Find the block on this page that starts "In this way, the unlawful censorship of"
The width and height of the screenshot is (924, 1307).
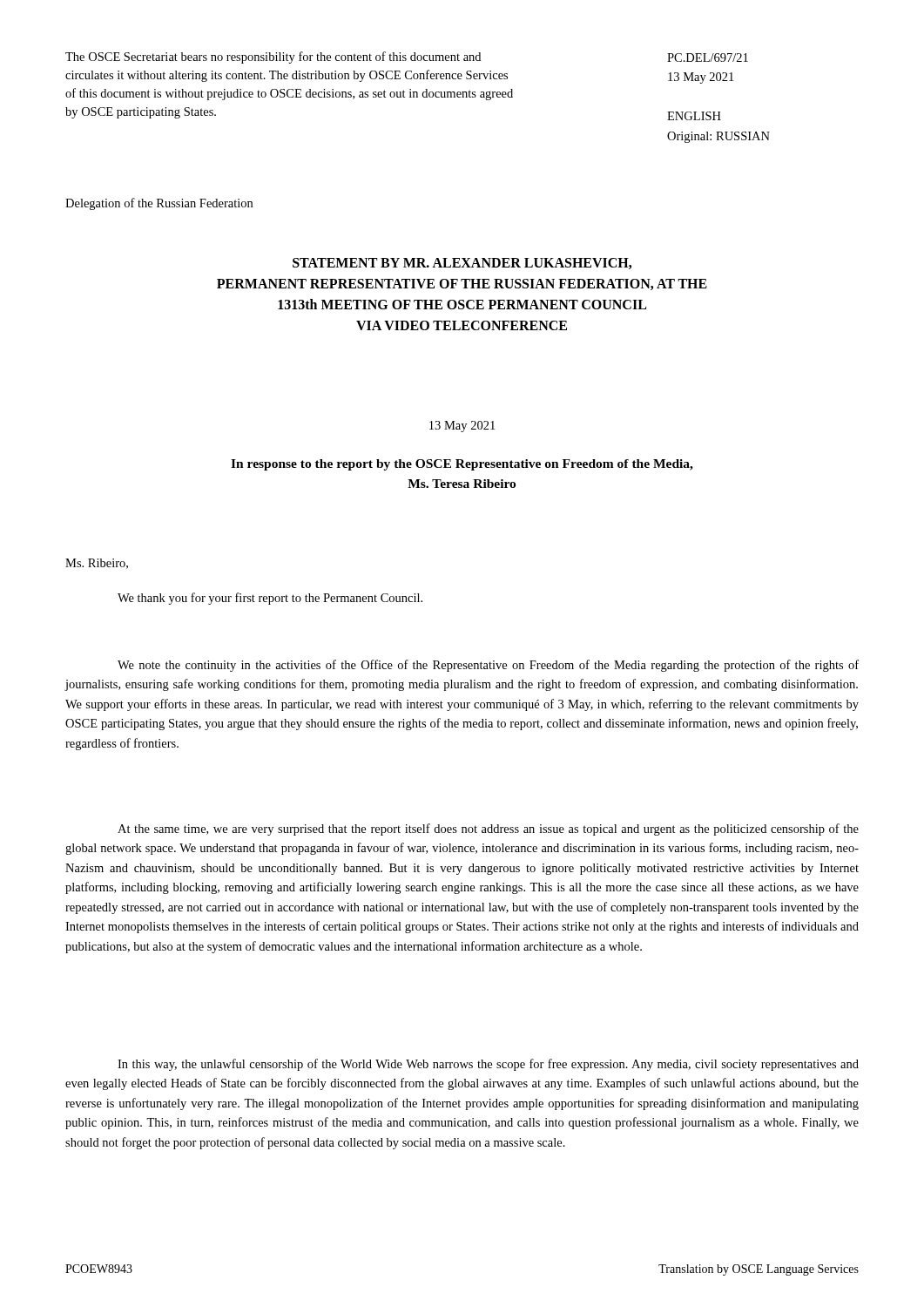point(462,1103)
